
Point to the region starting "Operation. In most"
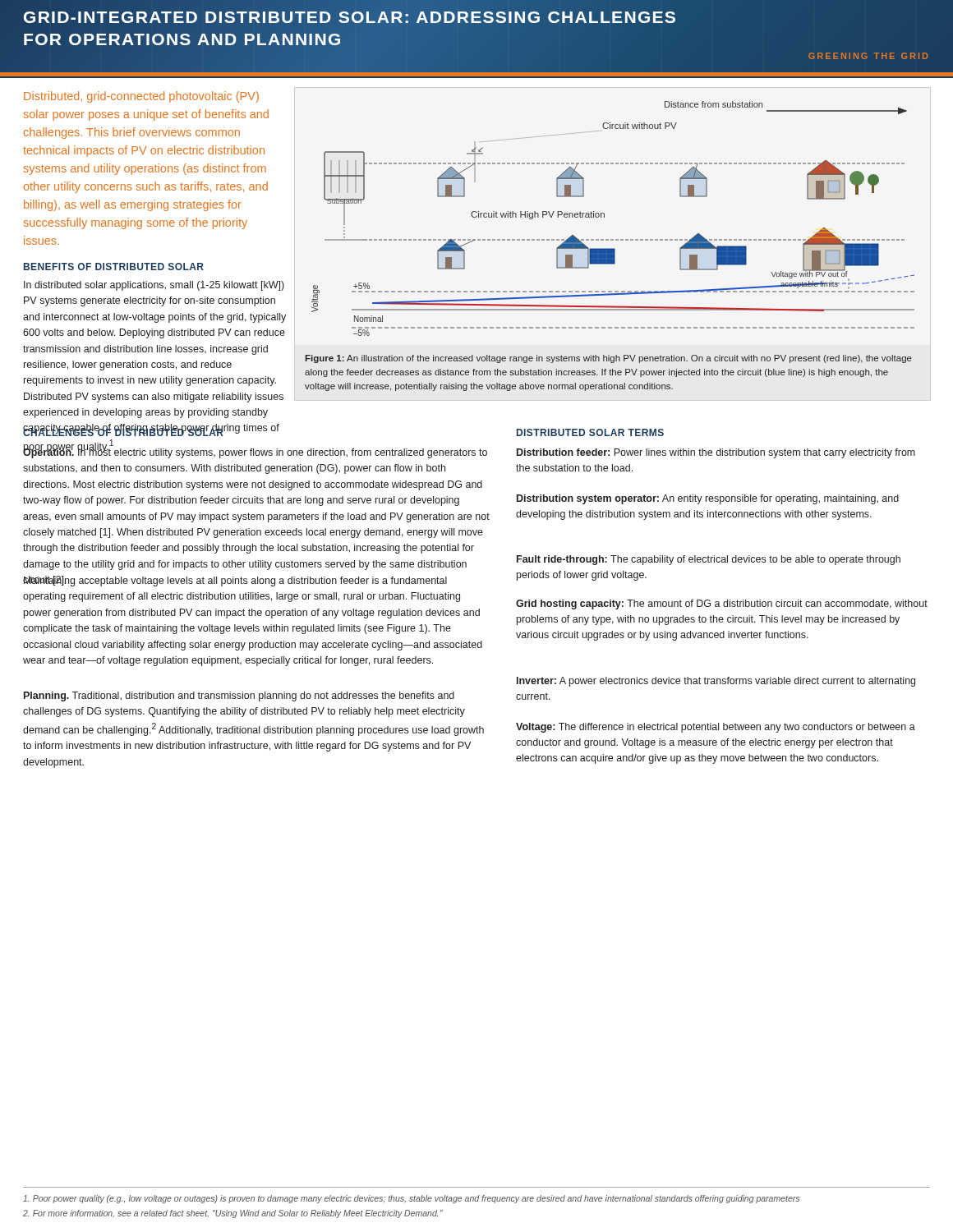[x=256, y=517]
